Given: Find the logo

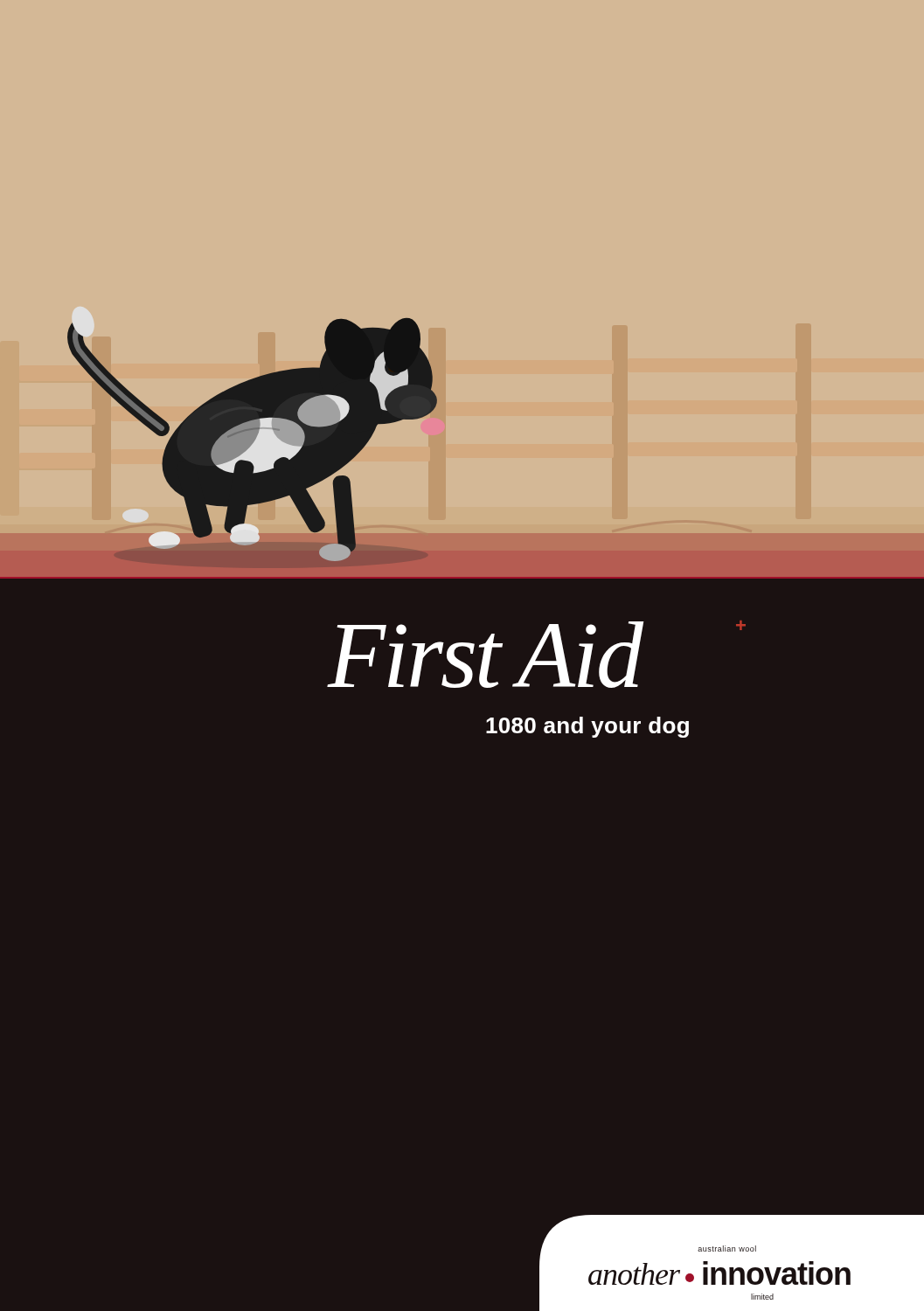Looking at the screenshot, I should pos(732,1263).
